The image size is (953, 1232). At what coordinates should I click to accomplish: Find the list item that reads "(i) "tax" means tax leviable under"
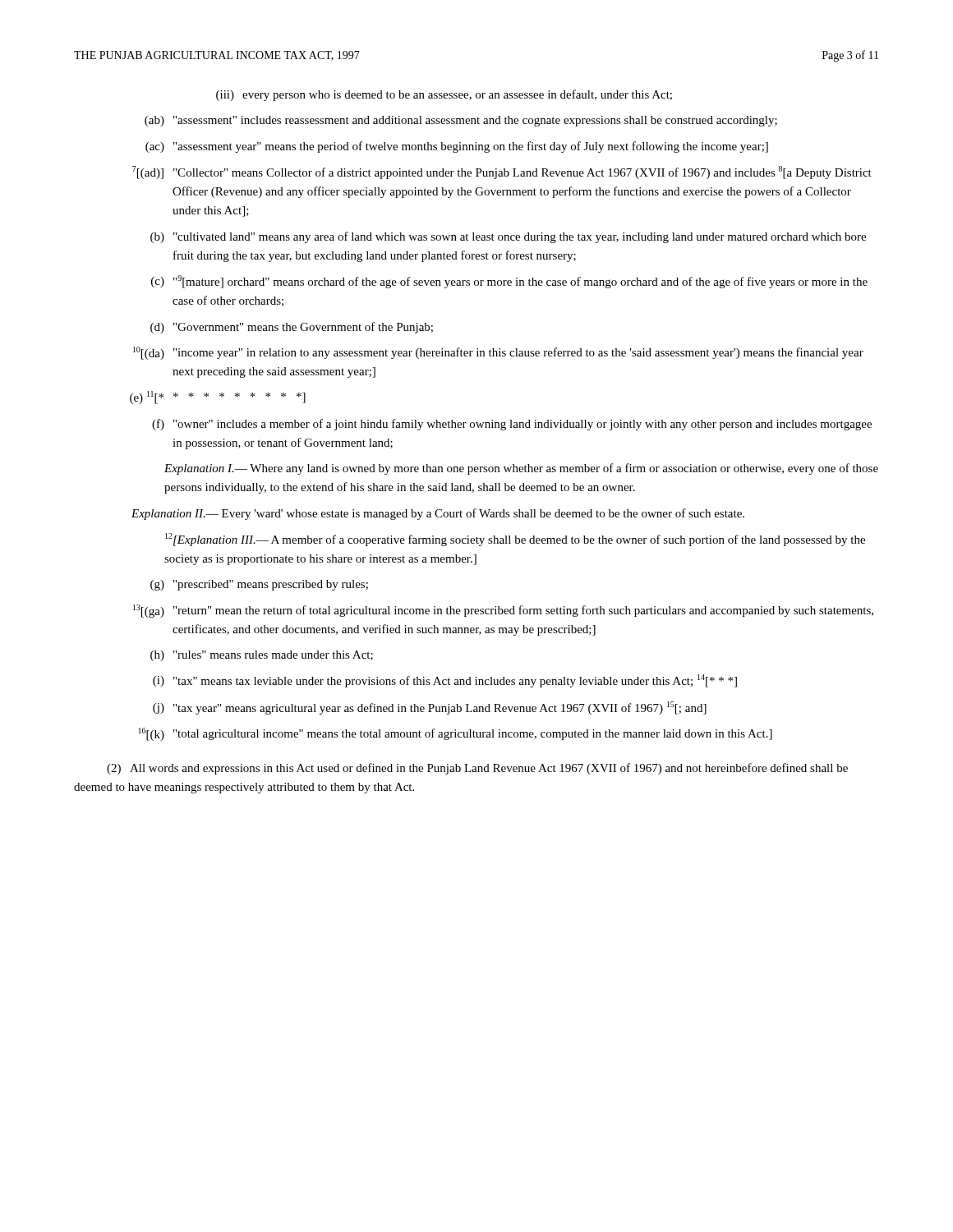pos(476,681)
